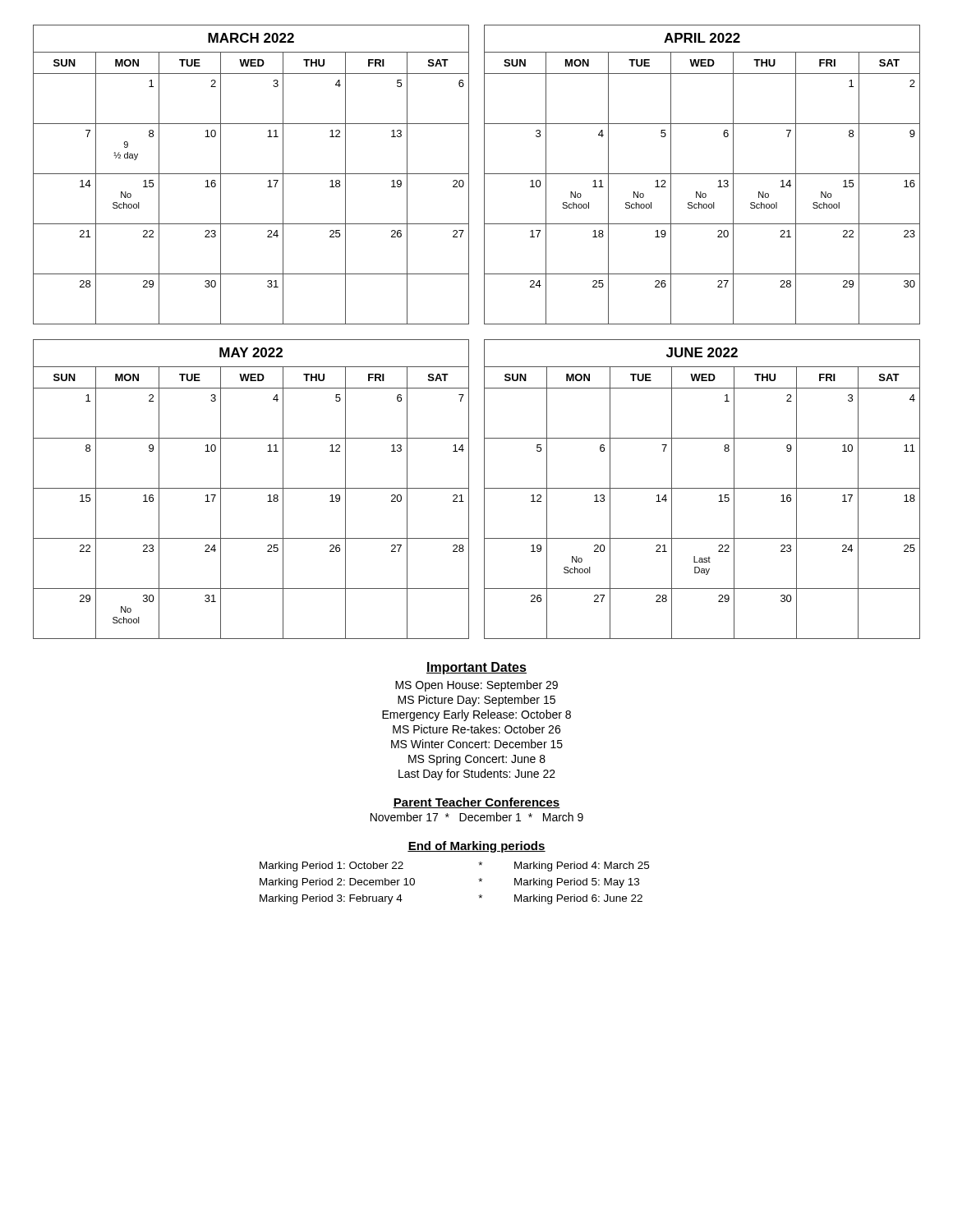This screenshot has width=953, height=1232.
Task: Click on the list item that reads "Last Day for Students: June"
Action: point(476,774)
